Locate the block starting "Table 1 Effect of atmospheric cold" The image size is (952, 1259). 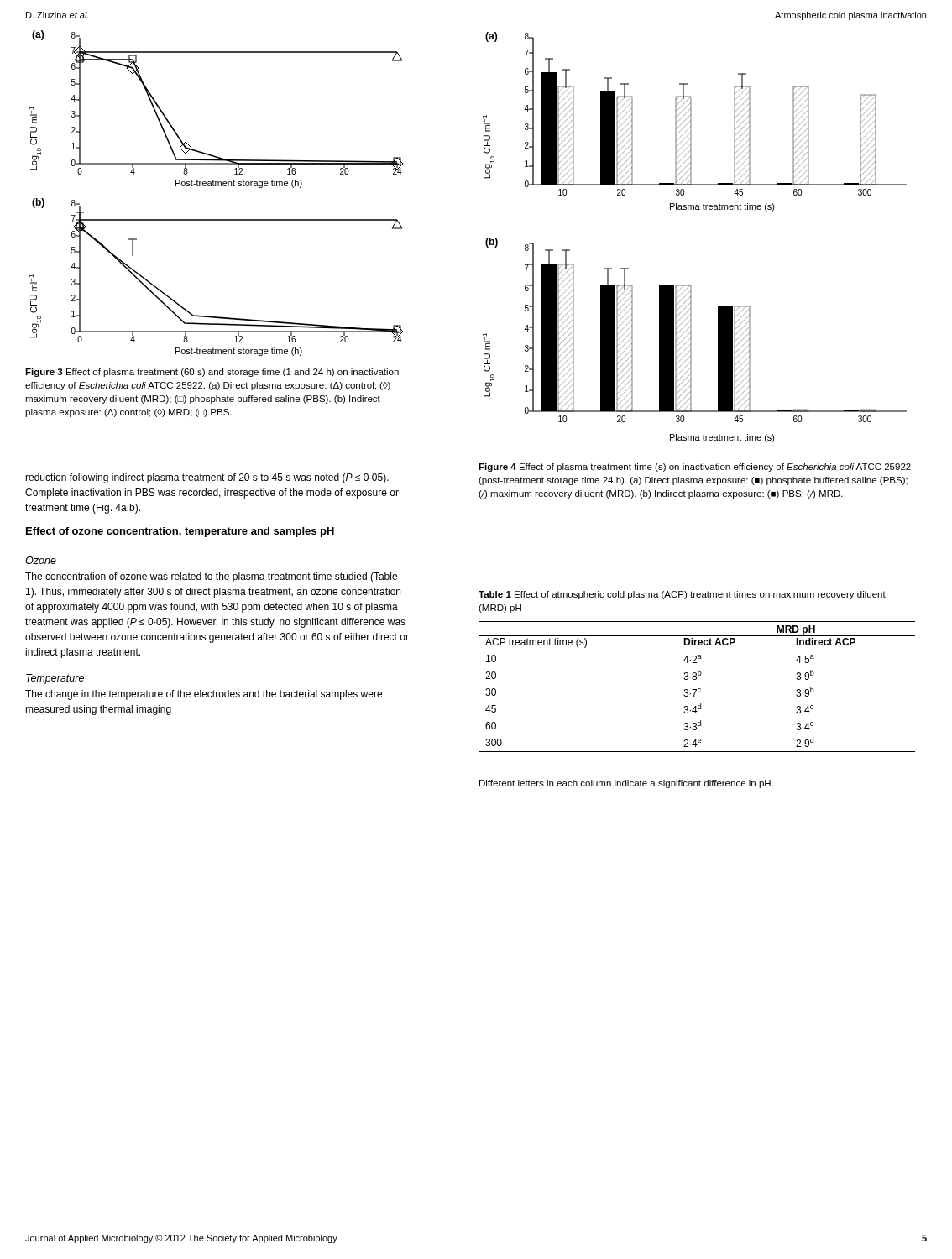[x=682, y=601]
